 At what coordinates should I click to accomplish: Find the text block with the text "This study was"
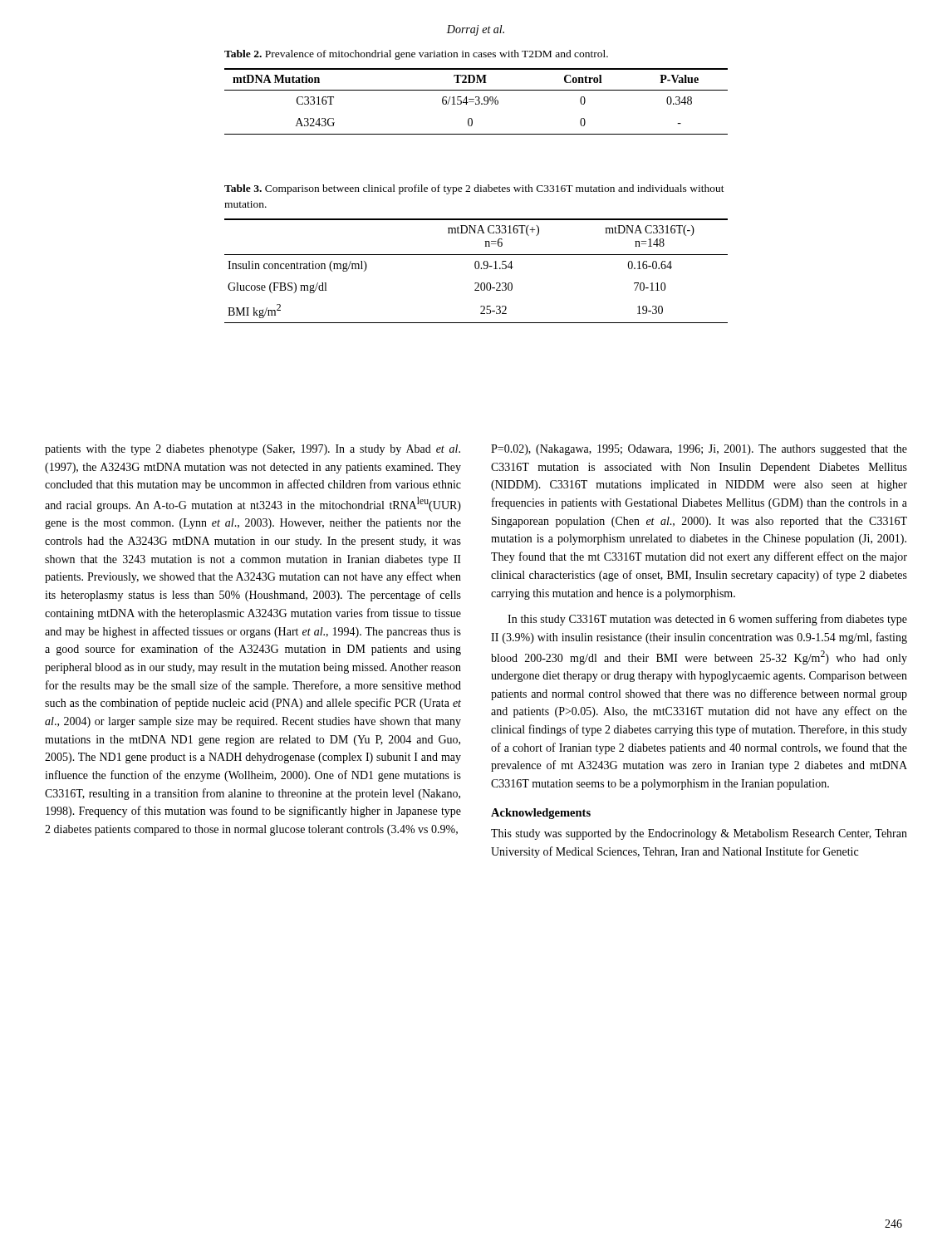(699, 843)
